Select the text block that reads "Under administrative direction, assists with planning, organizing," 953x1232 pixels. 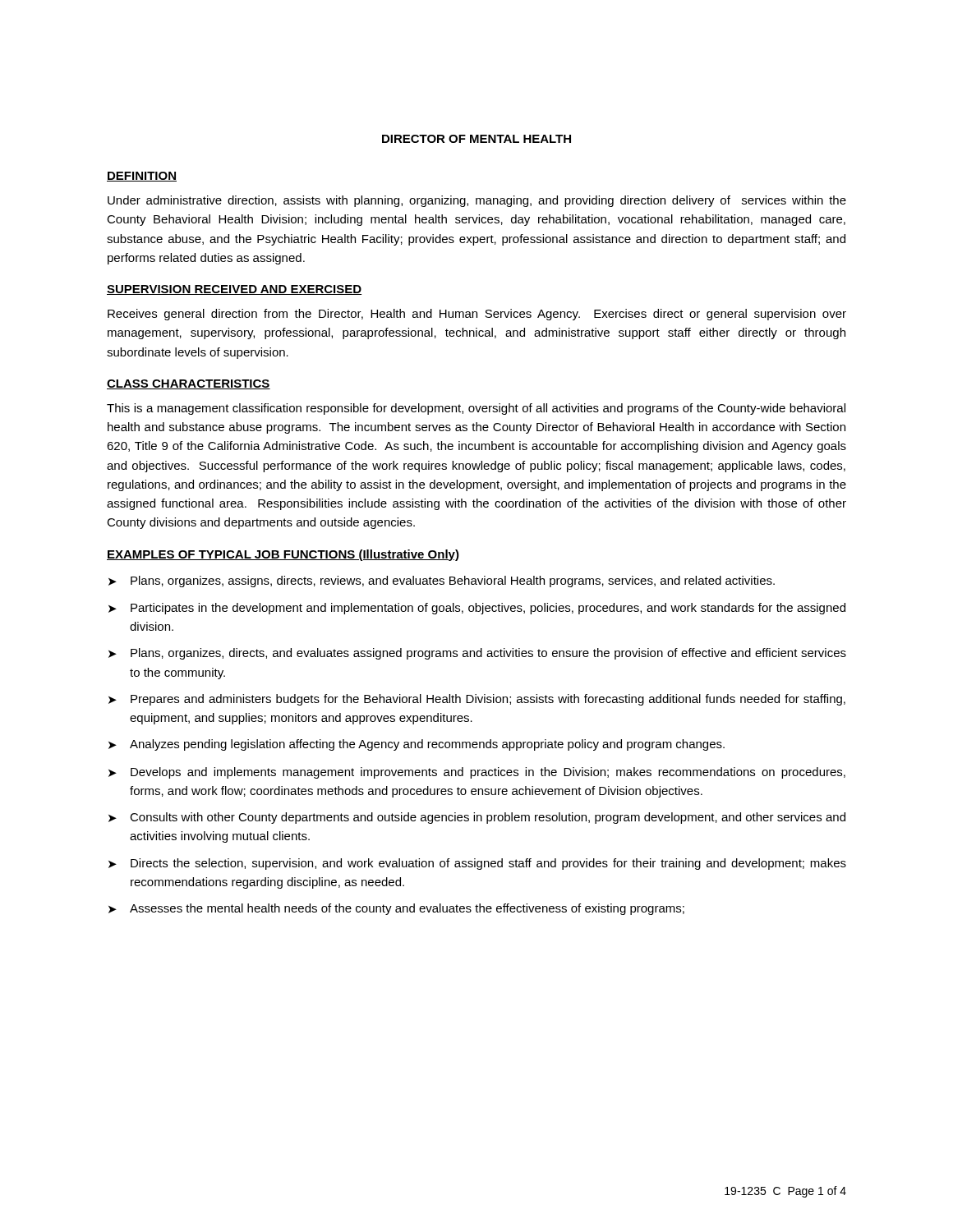click(476, 229)
